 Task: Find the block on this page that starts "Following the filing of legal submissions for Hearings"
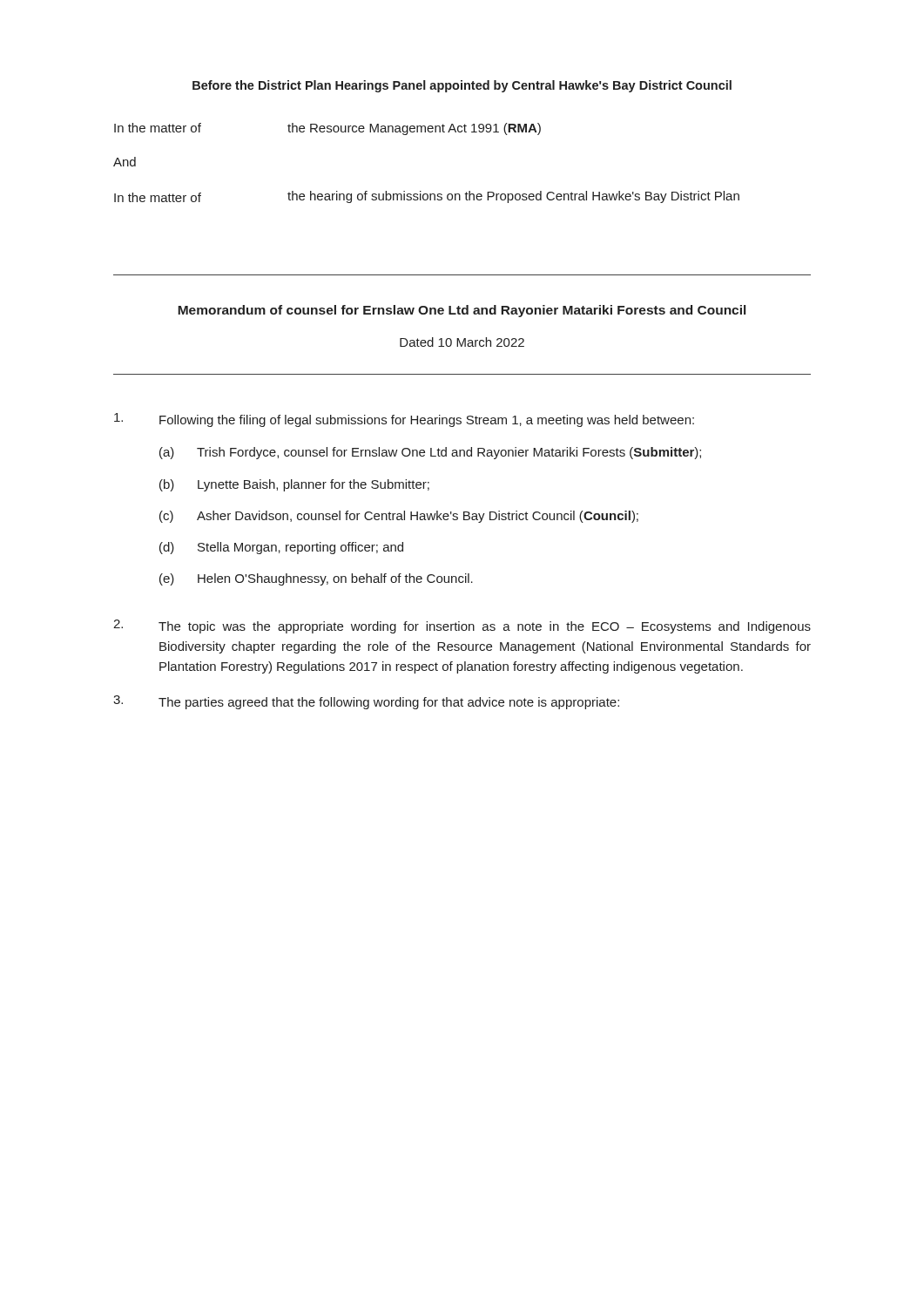coord(462,505)
